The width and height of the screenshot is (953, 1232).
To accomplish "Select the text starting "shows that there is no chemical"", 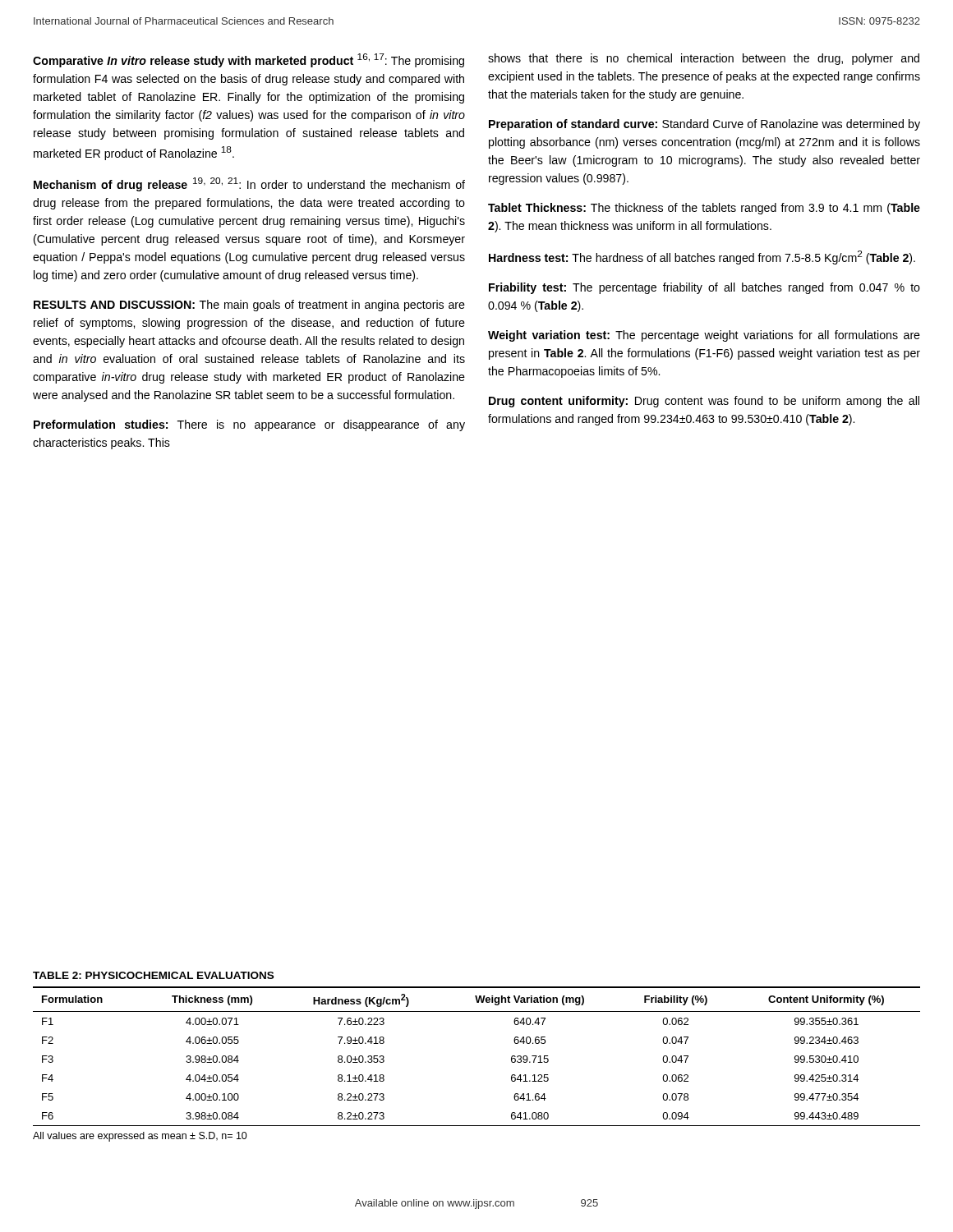I will 704,76.
